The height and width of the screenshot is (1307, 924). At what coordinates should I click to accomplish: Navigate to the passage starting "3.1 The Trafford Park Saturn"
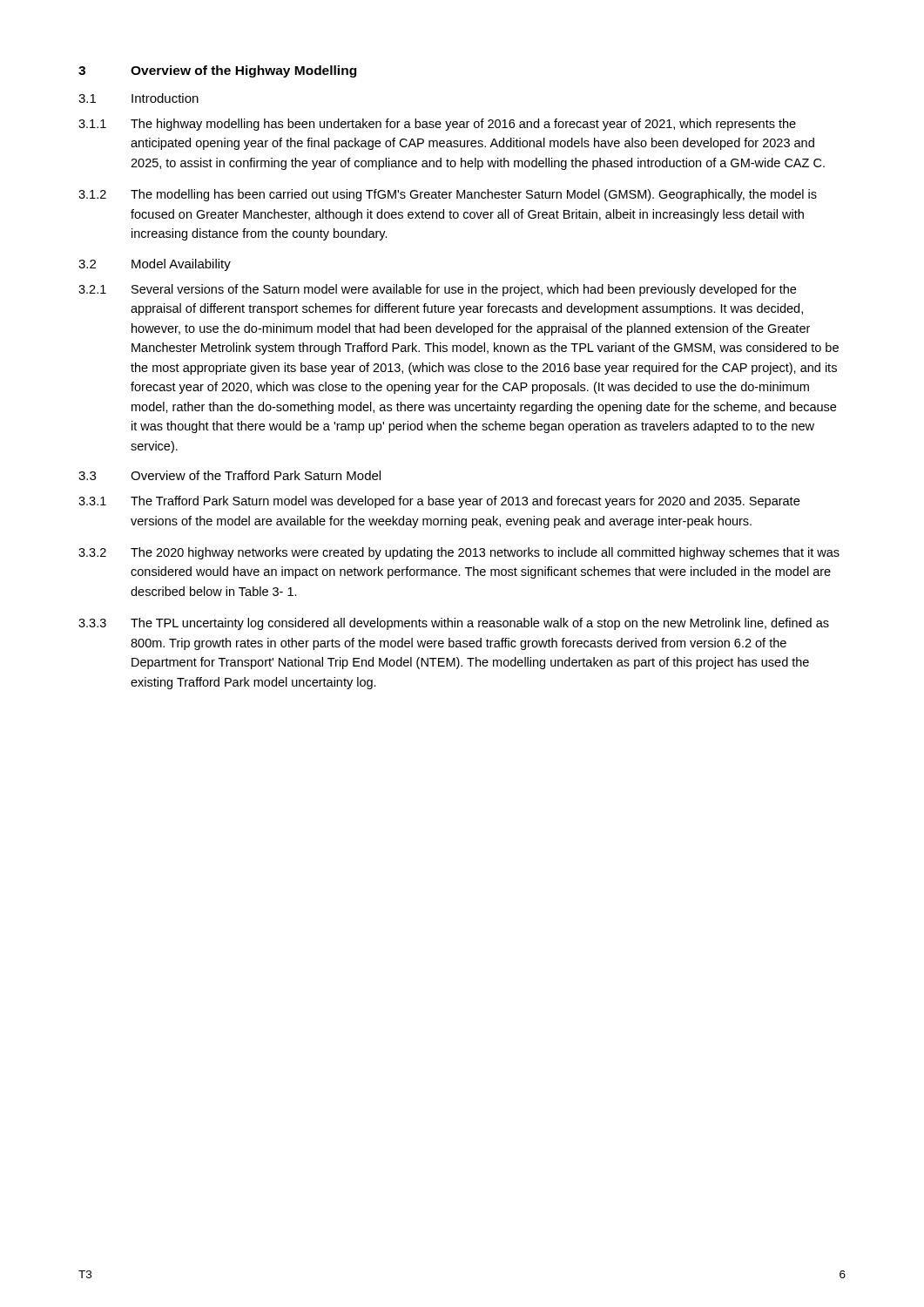tap(462, 511)
